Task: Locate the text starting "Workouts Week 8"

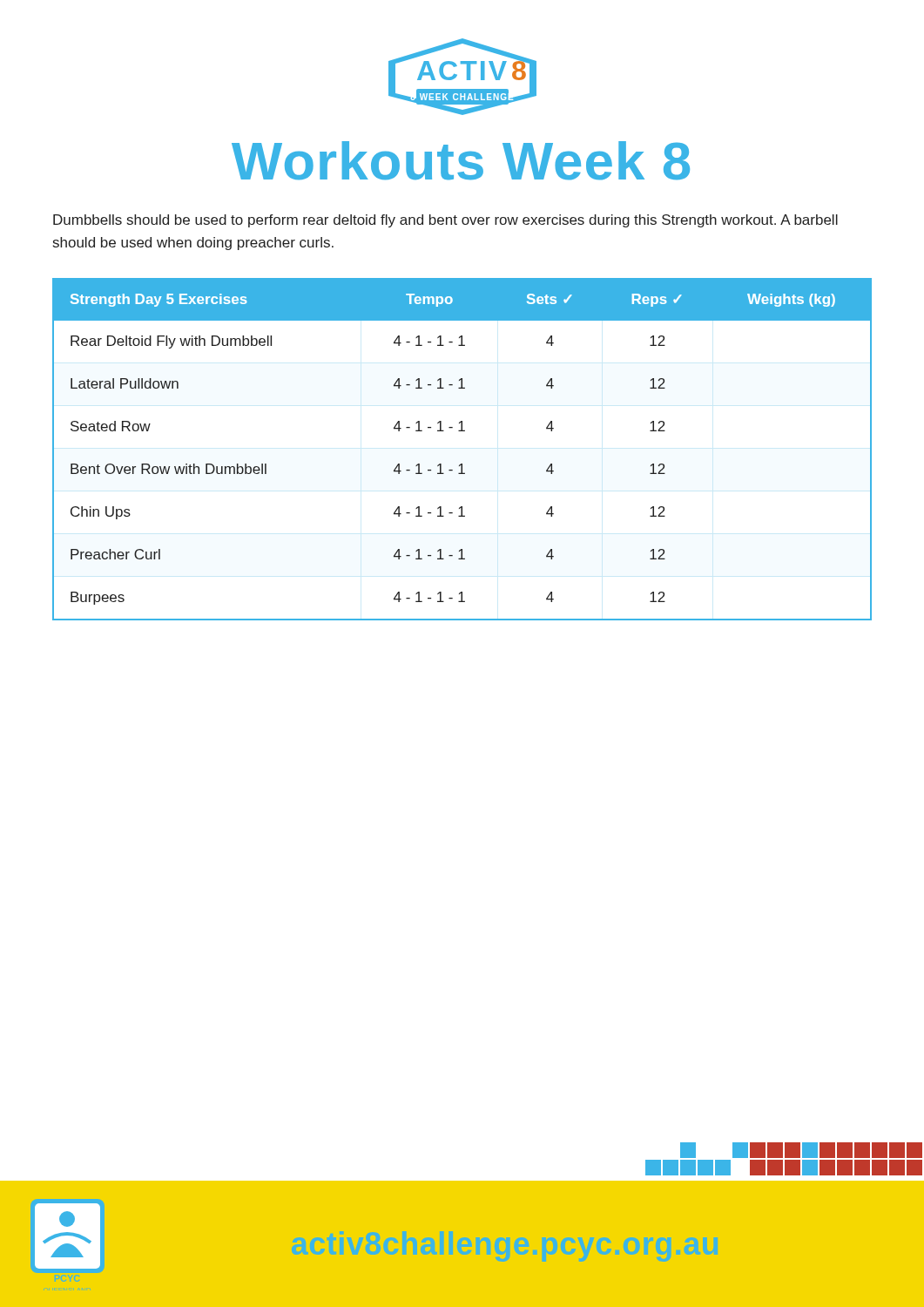Action: pyautogui.click(x=462, y=161)
